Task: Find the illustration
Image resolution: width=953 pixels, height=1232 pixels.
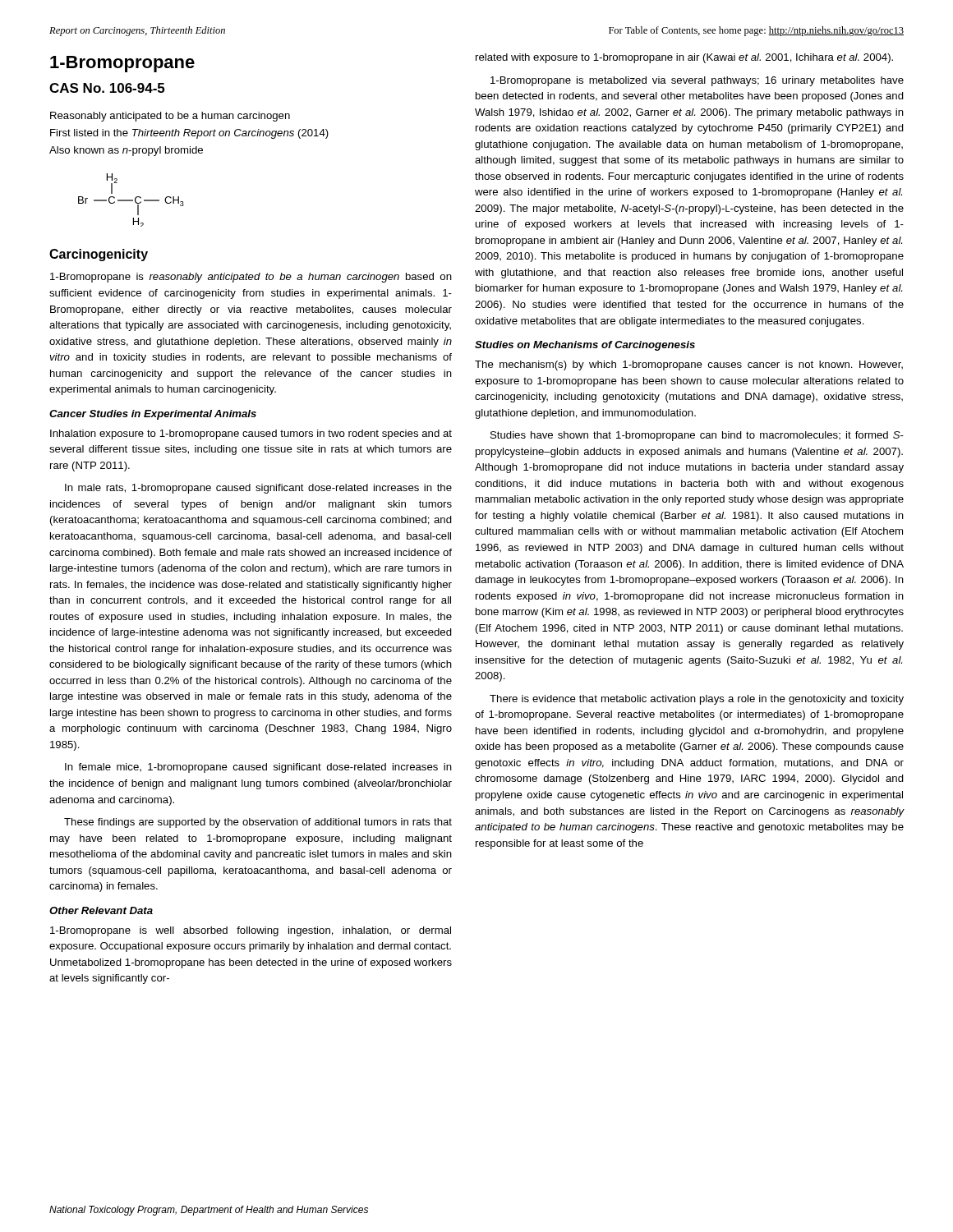Action: click(x=259, y=201)
